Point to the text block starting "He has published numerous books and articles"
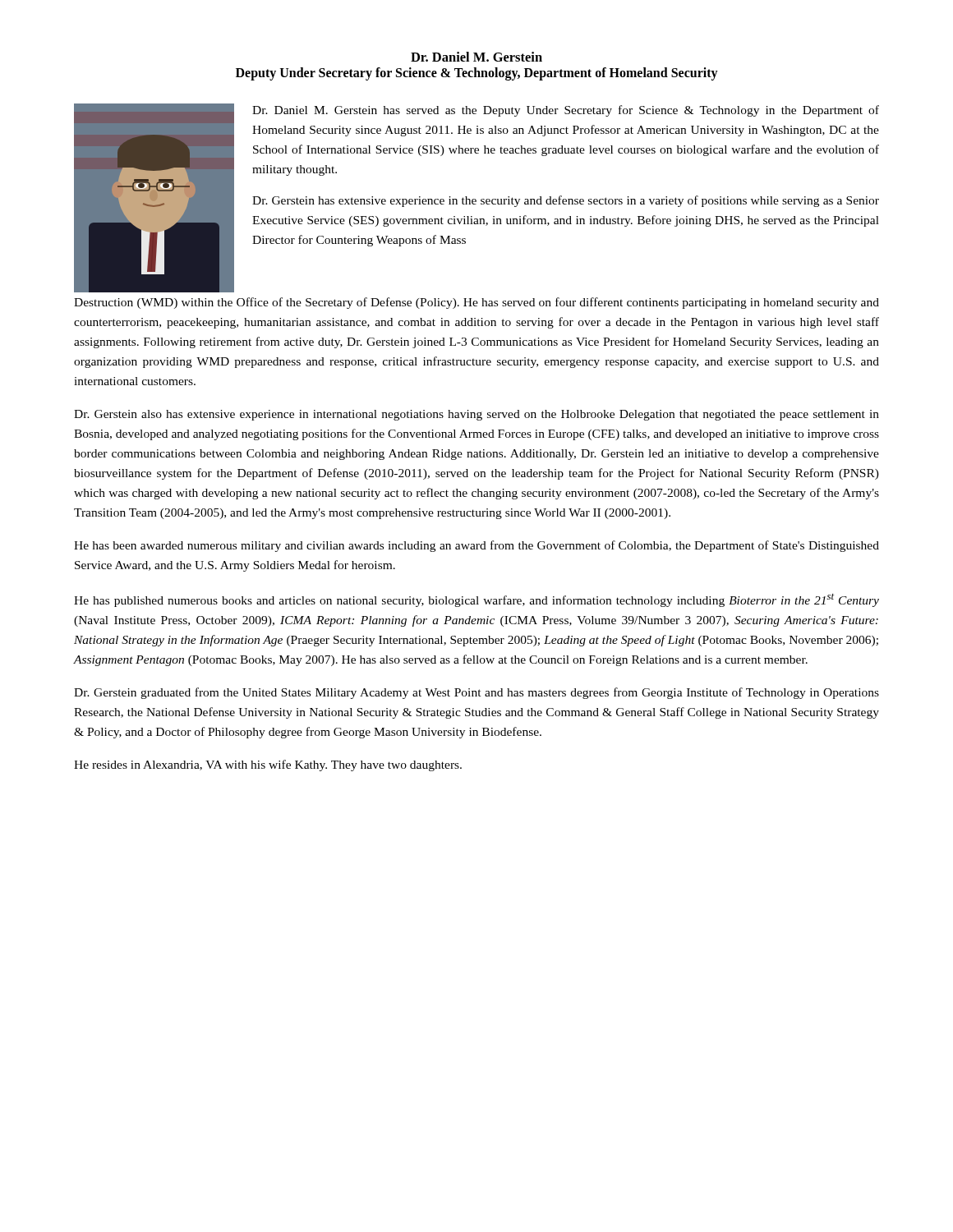This screenshot has height=1232, width=953. pyautogui.click(x=476, y=628)
